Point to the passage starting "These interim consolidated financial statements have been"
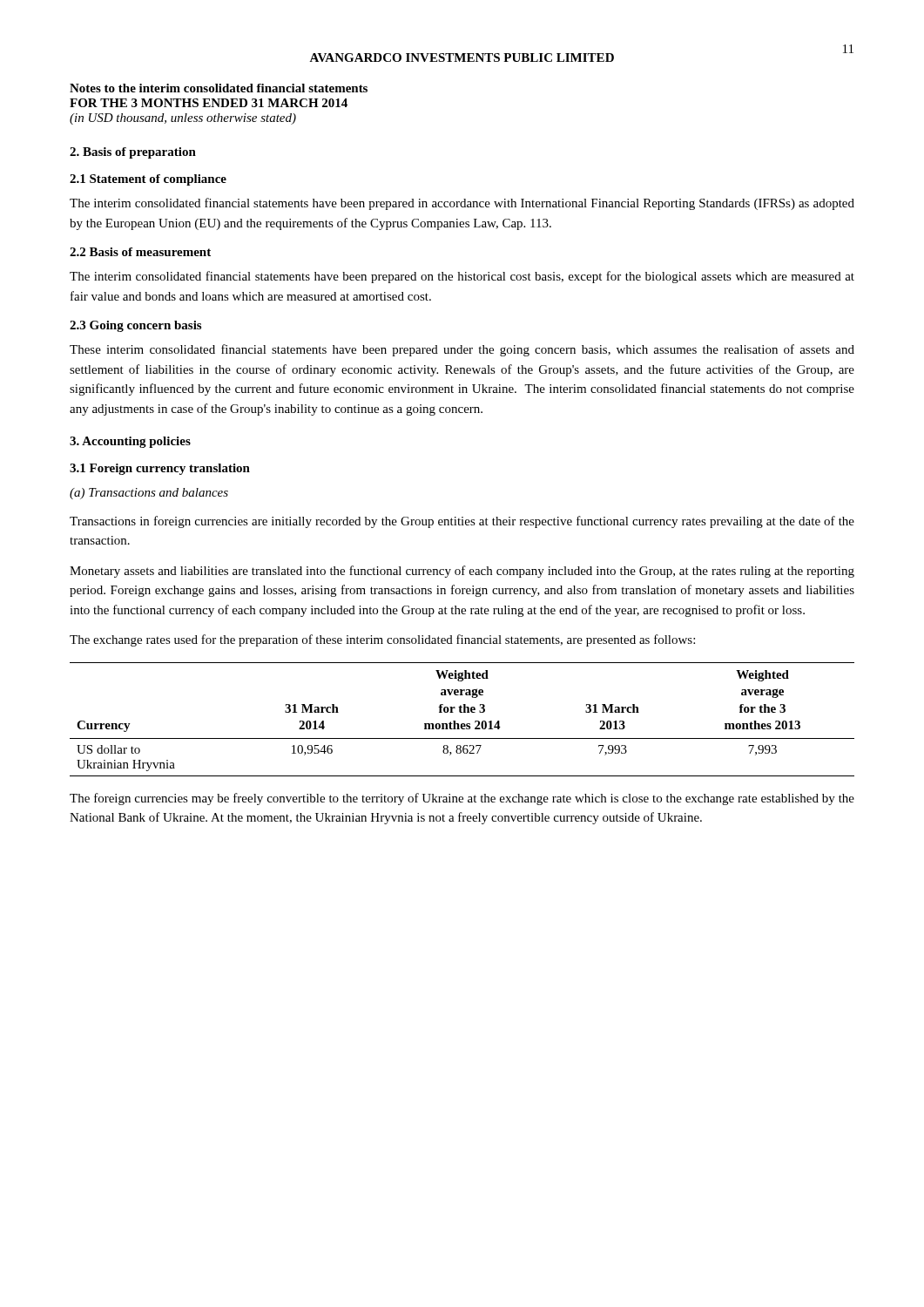The height and width of the screenshot is (1307, 924). 462,379
